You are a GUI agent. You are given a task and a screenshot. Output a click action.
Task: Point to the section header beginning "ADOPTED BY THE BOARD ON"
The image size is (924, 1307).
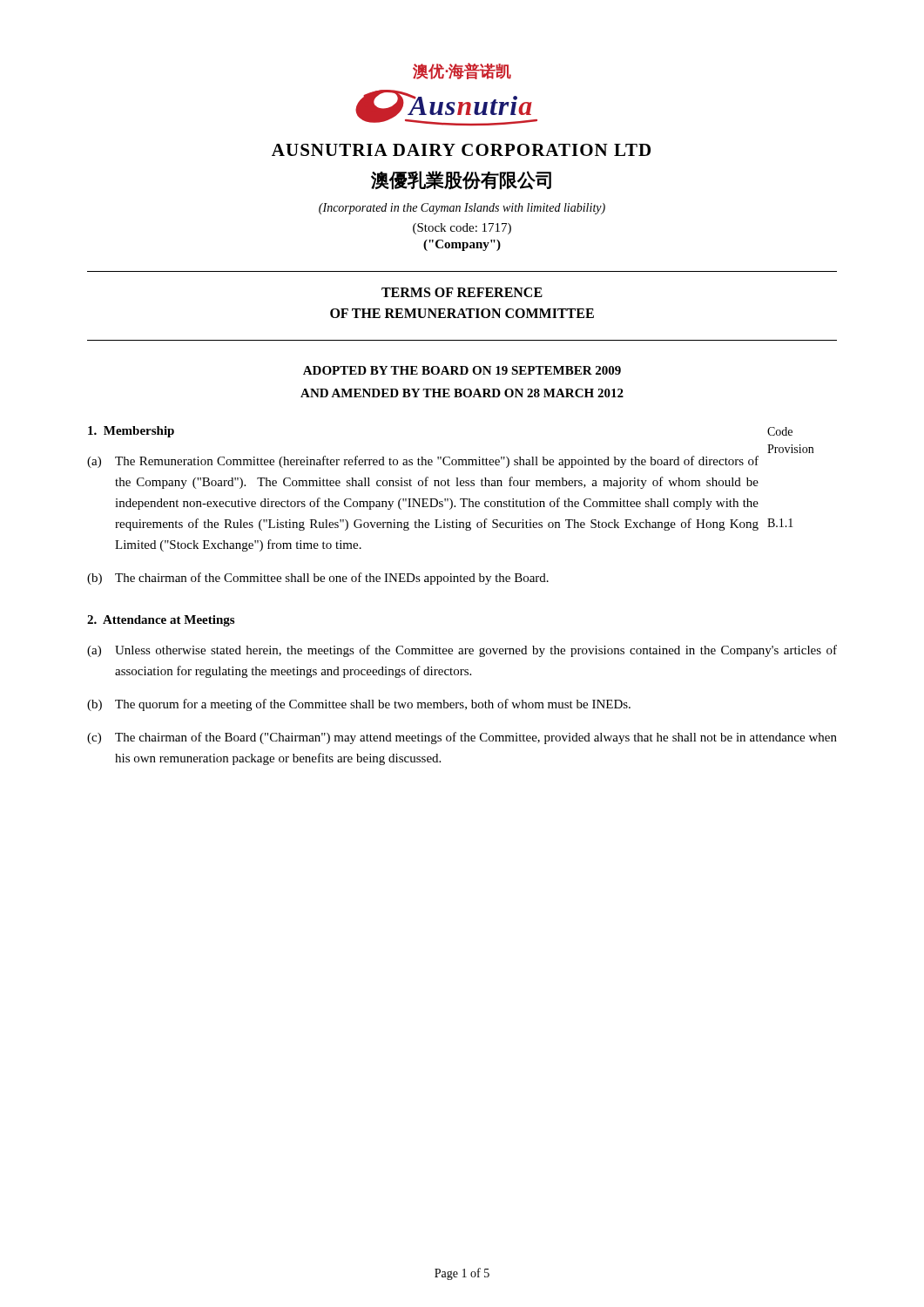click(x=462, y=381)
